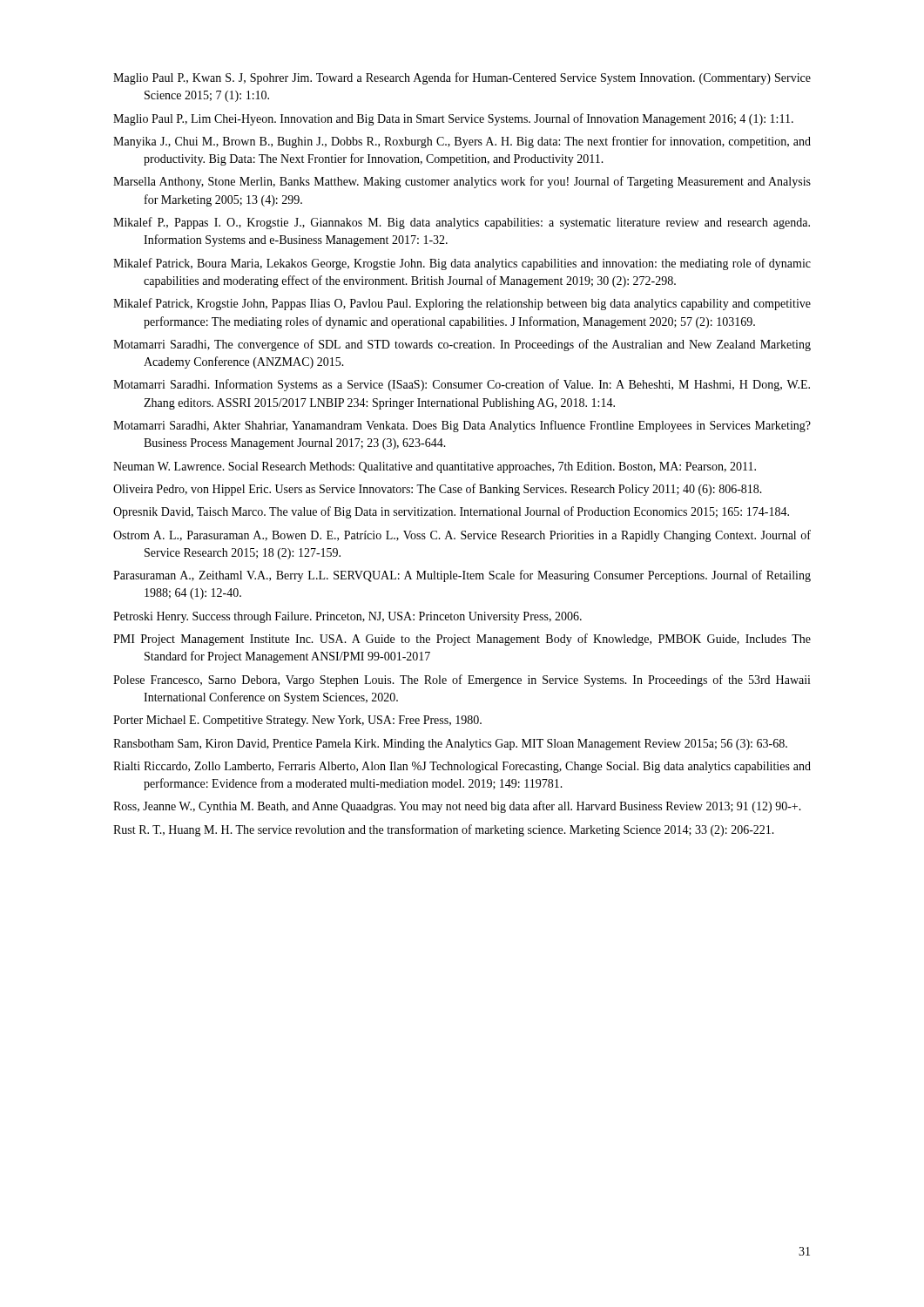Find the text starting "Ross, Jeanne W.,"
The image size is (924, 1307).
pos(457,807)
